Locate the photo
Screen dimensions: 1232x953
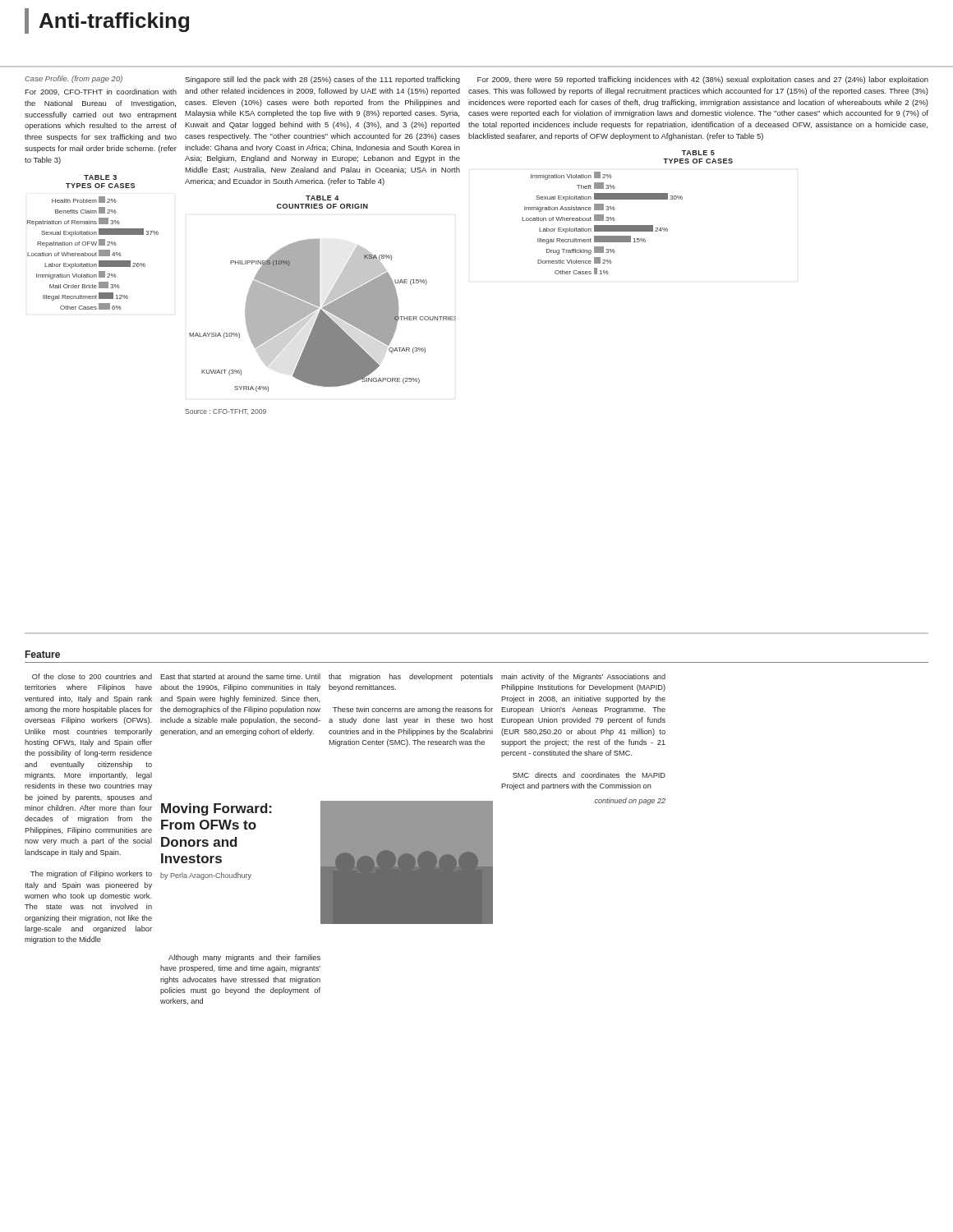[407, 862]
